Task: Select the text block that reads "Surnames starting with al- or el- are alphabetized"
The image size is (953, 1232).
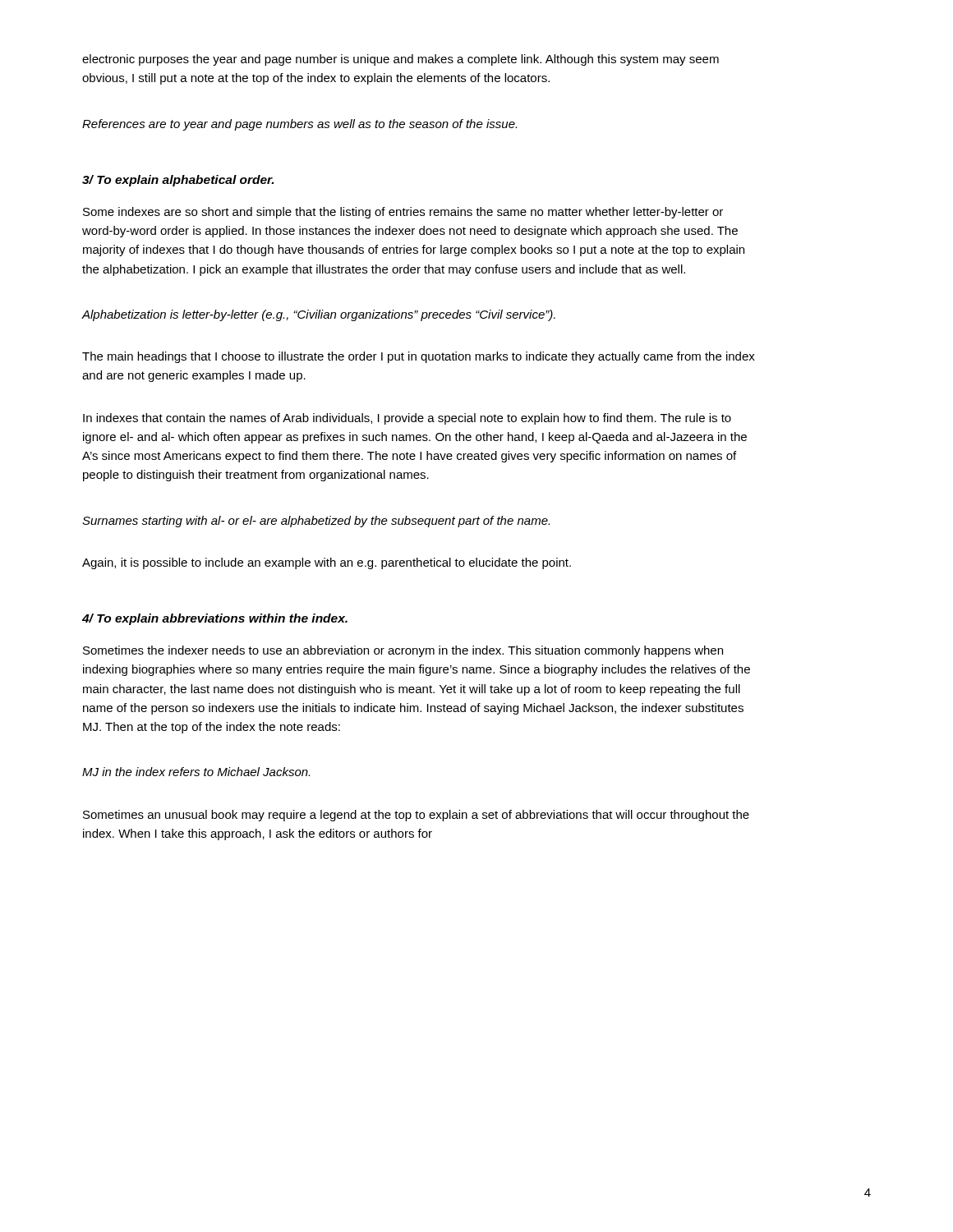Action: point(317,520)
